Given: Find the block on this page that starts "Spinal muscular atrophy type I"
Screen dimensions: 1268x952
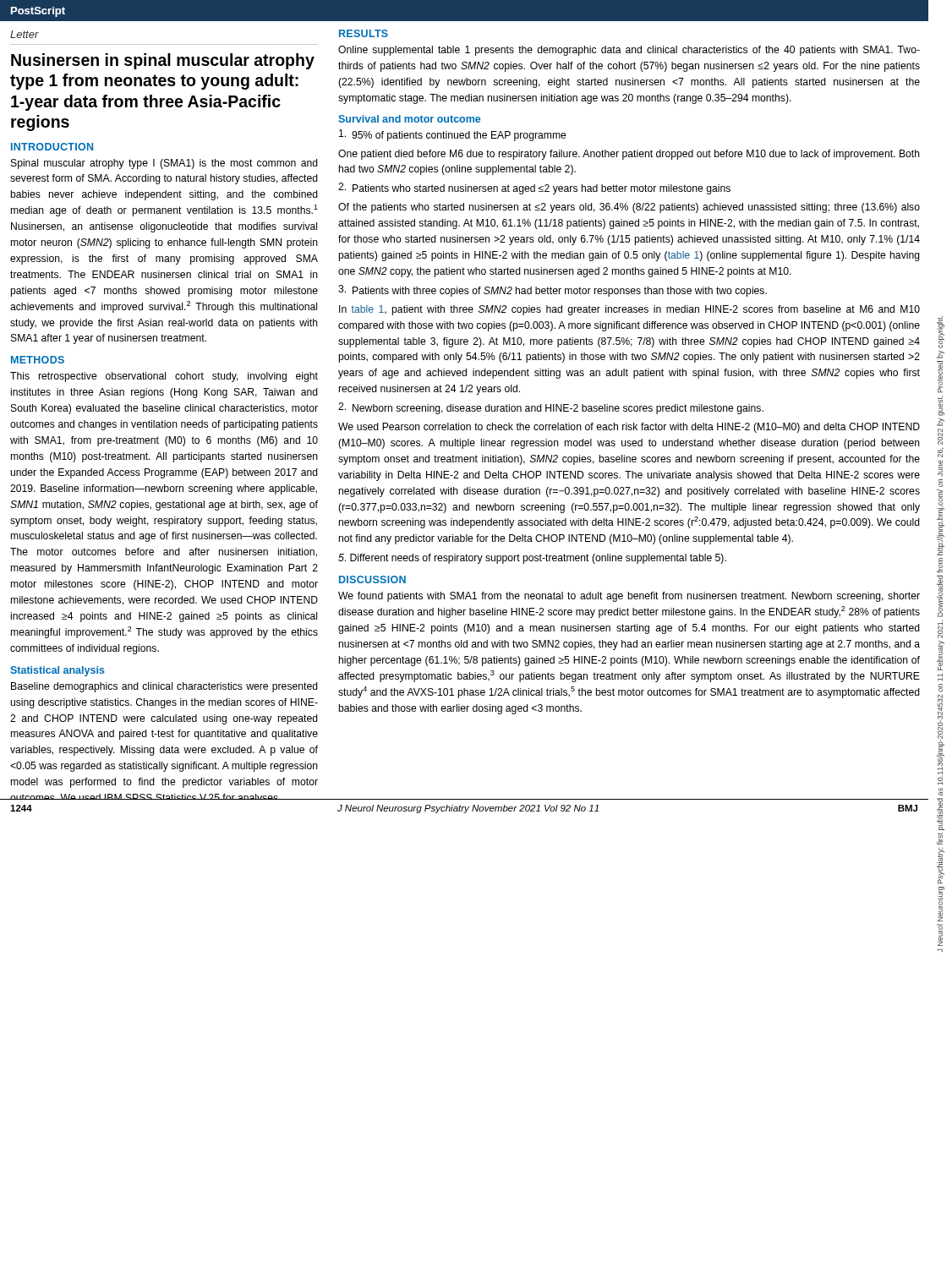Looking at the screenshot, I should (x=164, y=251).
